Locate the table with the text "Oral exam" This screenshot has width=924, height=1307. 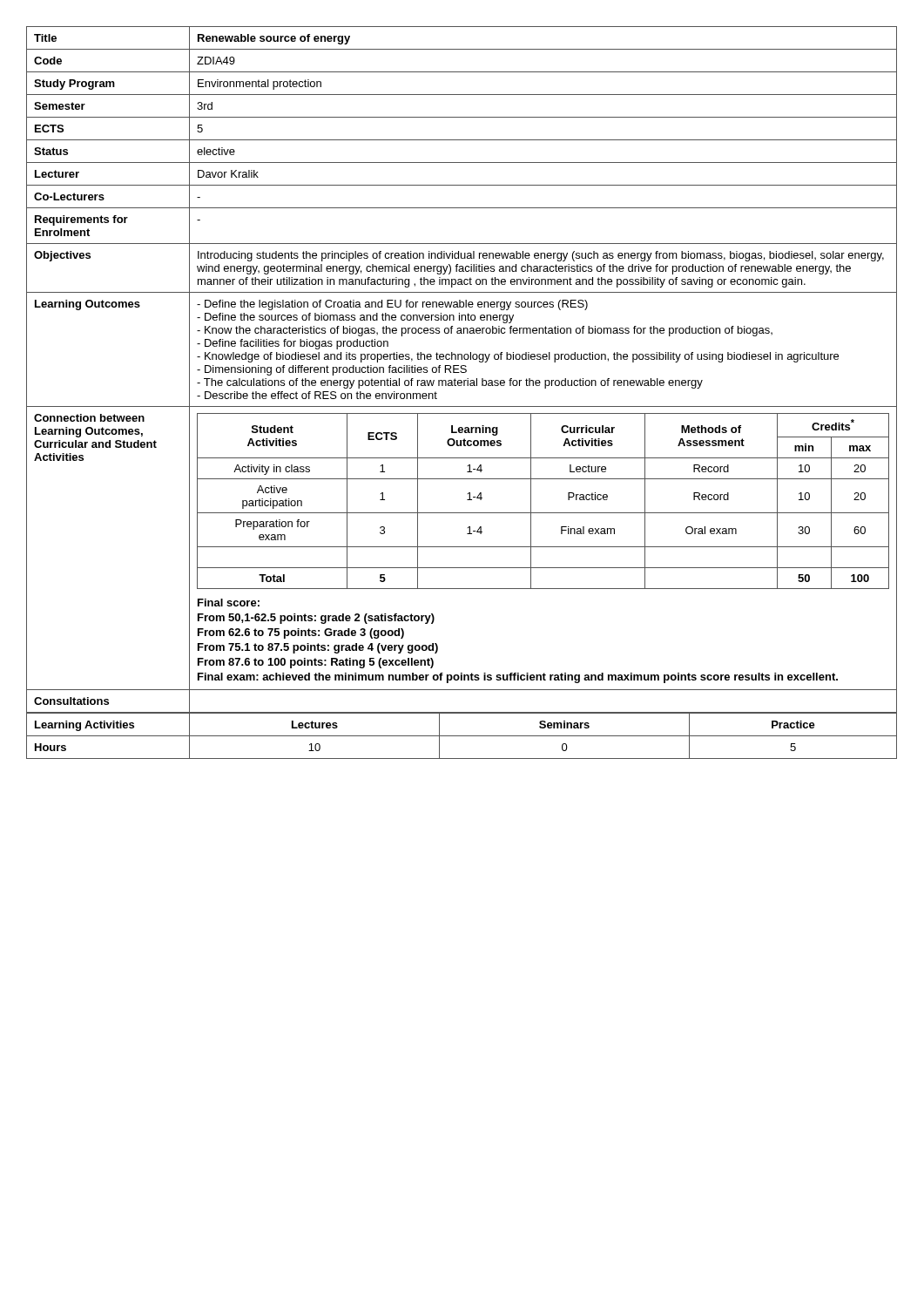click(462, 370)
